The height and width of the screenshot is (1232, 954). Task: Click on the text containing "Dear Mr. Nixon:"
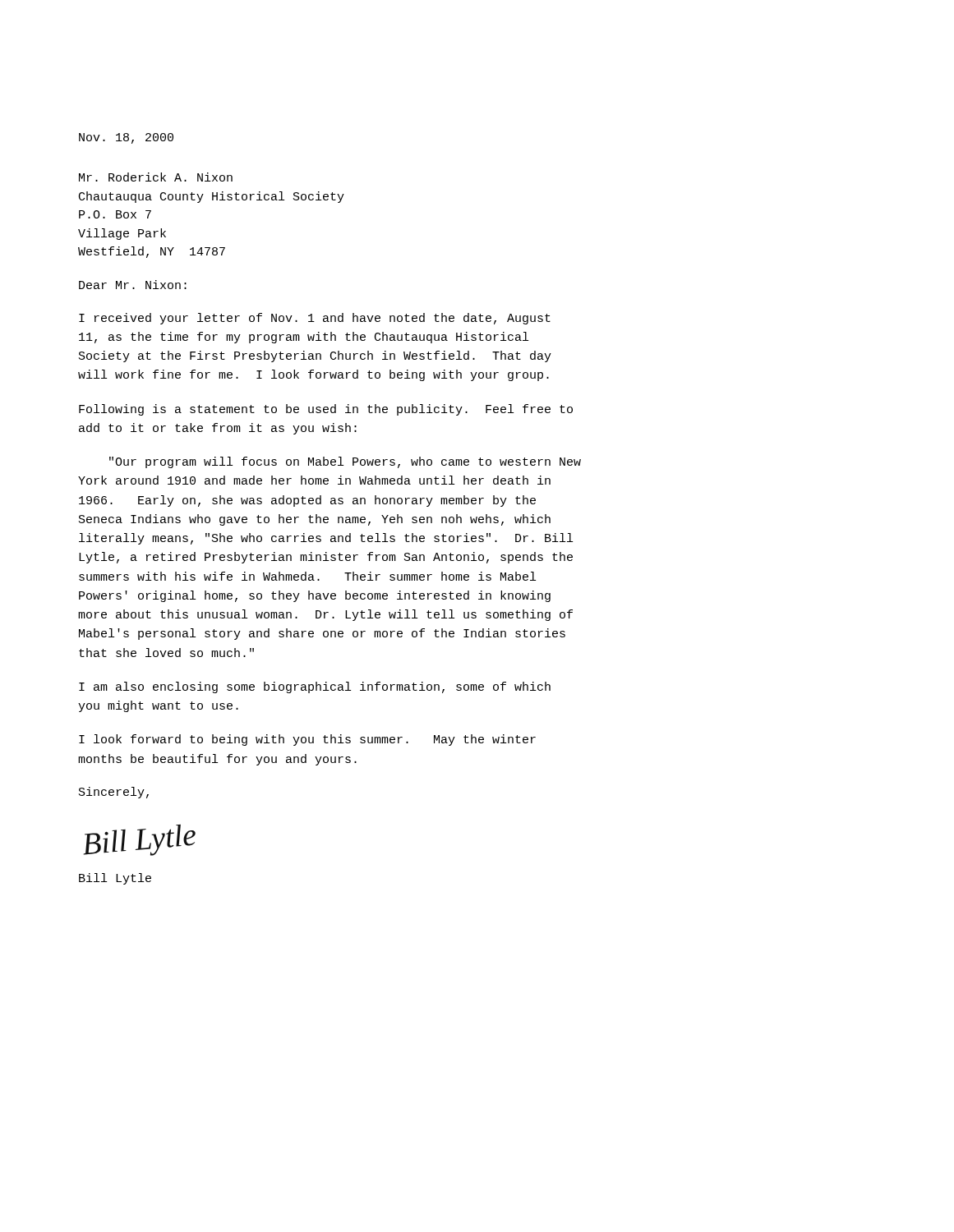click(134, 286)
